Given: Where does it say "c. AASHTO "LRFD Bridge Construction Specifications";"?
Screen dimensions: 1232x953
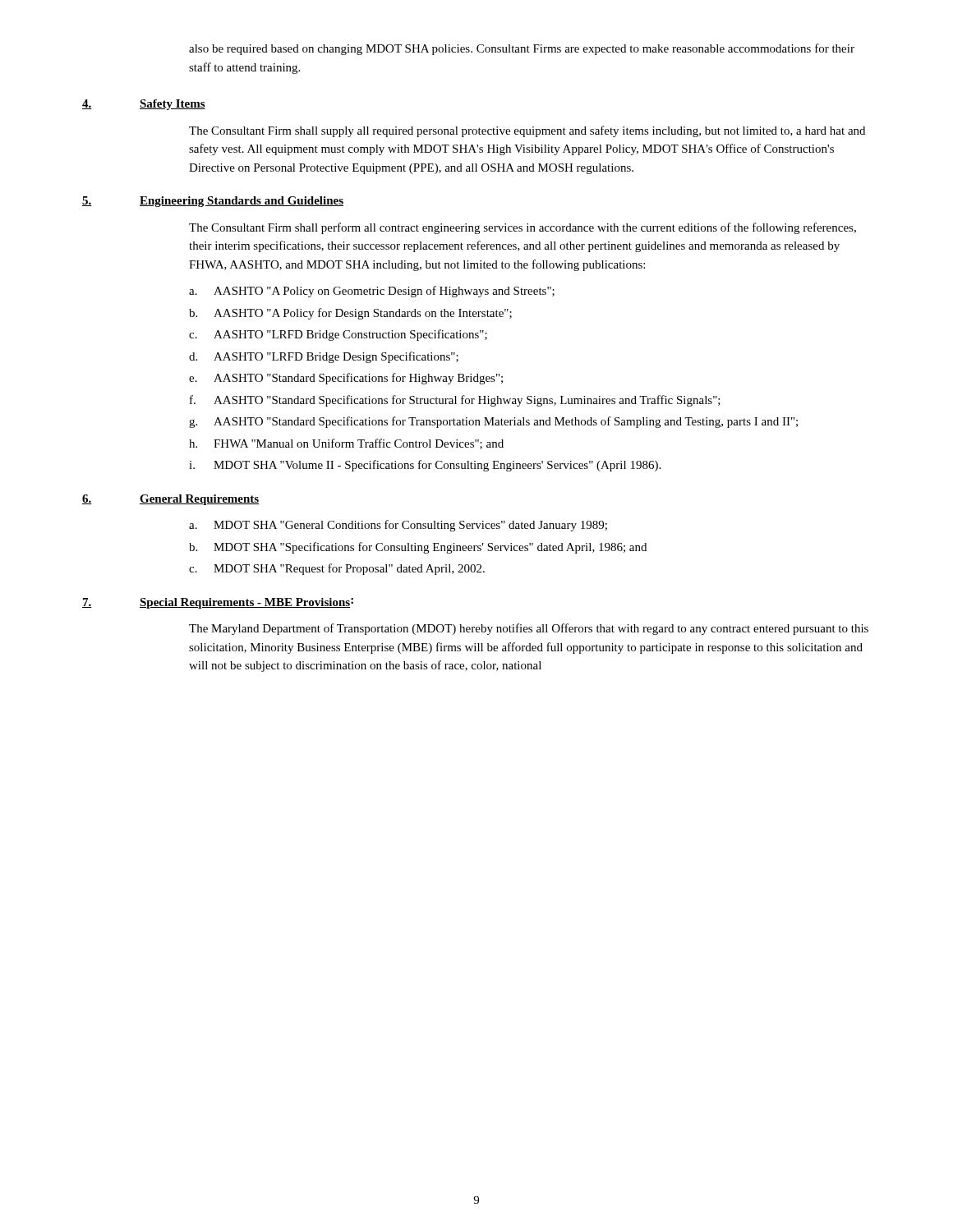Looking at the screenshot, I should (338, 335).
